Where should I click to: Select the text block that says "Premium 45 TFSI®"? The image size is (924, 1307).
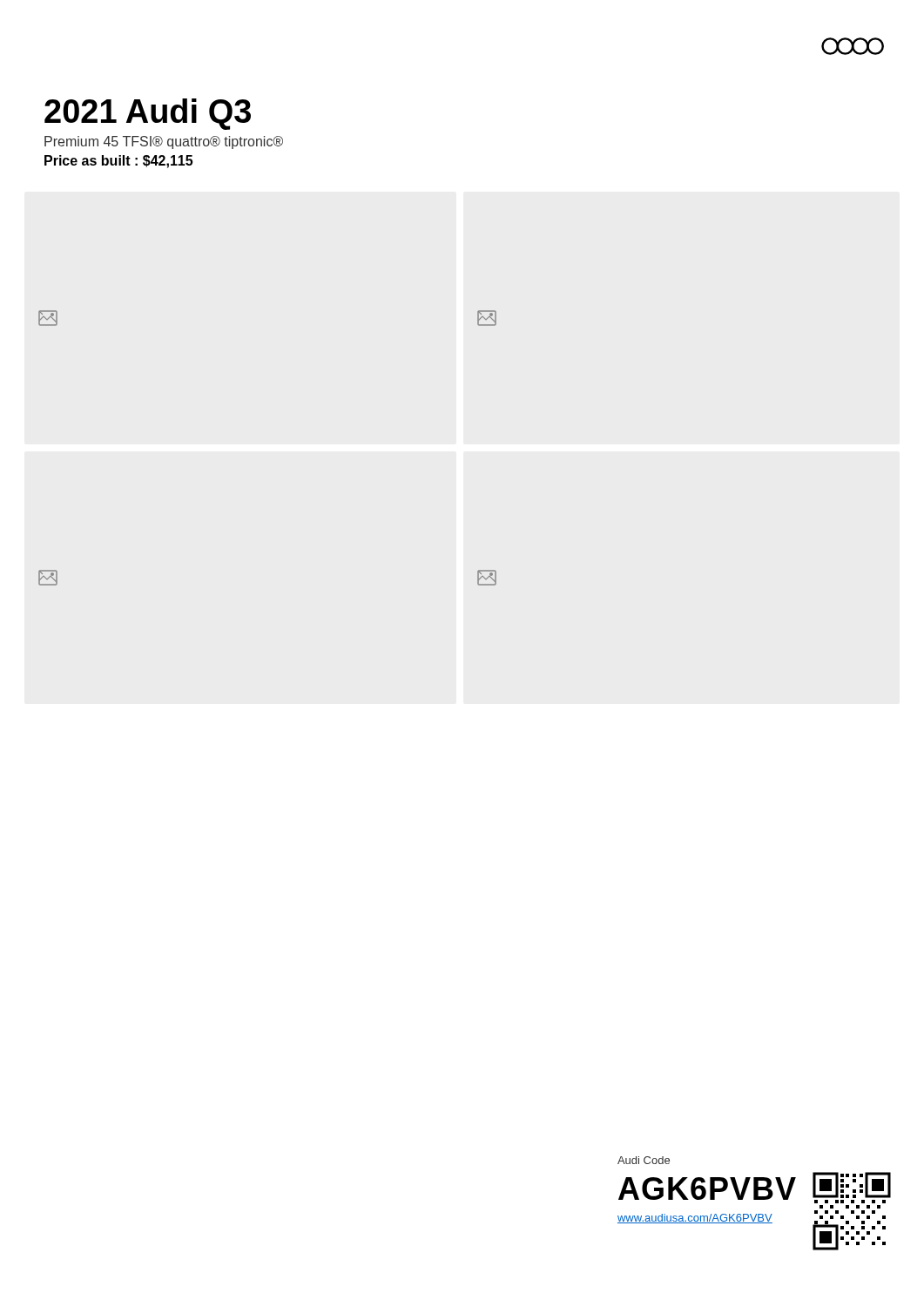pos(163,141)
